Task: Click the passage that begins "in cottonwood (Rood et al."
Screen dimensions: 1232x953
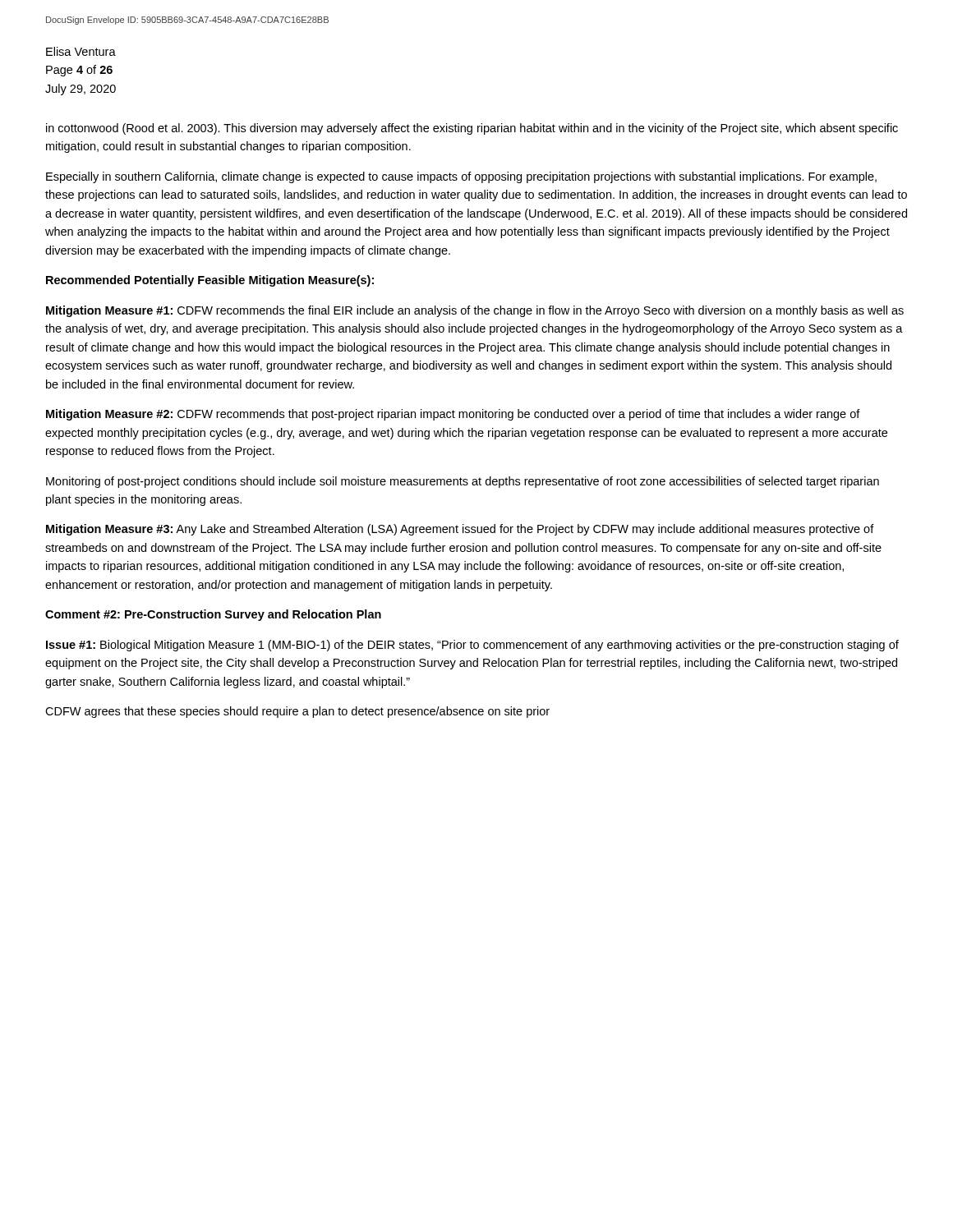Action: pos(472,137)
